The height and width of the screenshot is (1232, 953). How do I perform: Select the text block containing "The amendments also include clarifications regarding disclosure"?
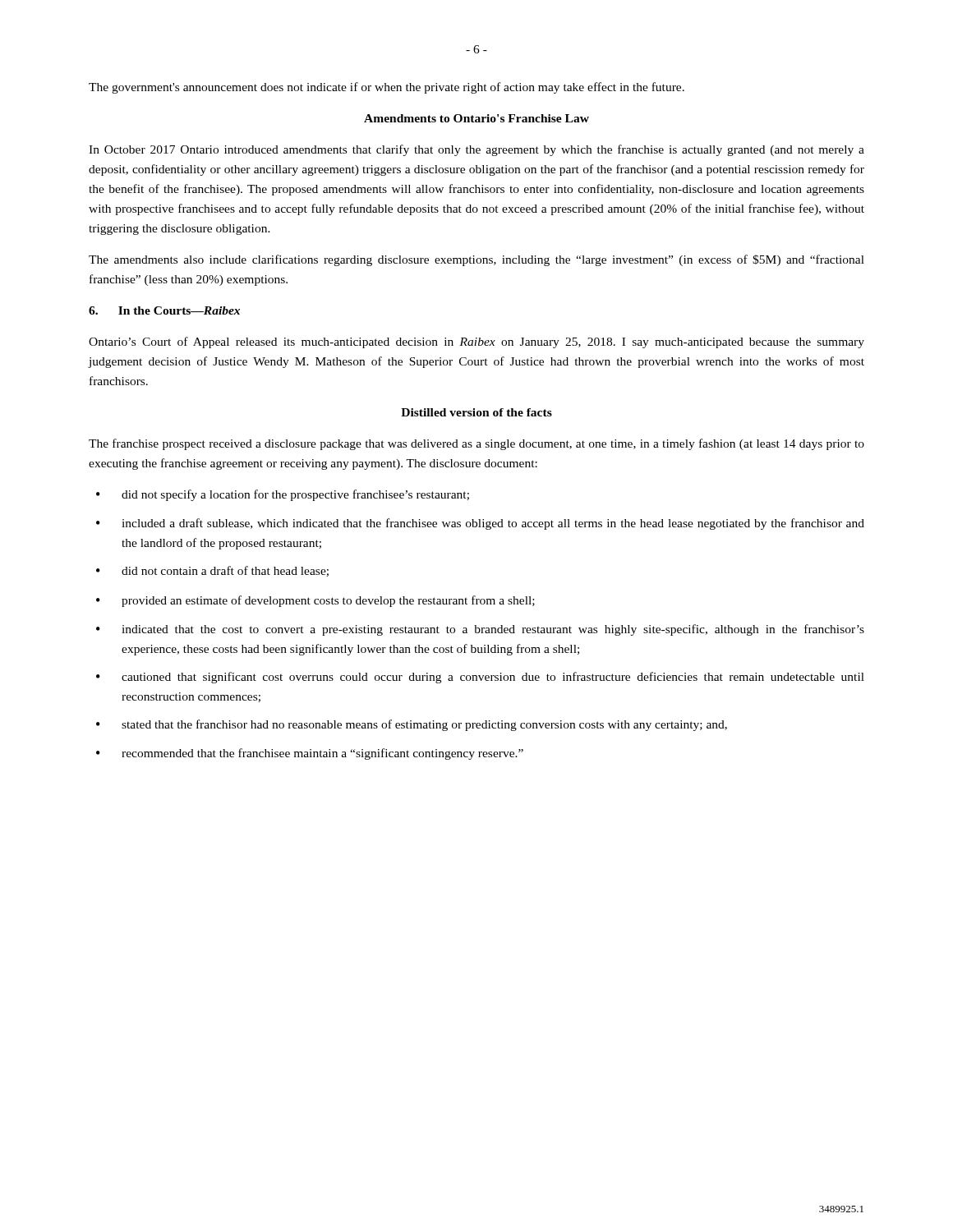[476, 269]
